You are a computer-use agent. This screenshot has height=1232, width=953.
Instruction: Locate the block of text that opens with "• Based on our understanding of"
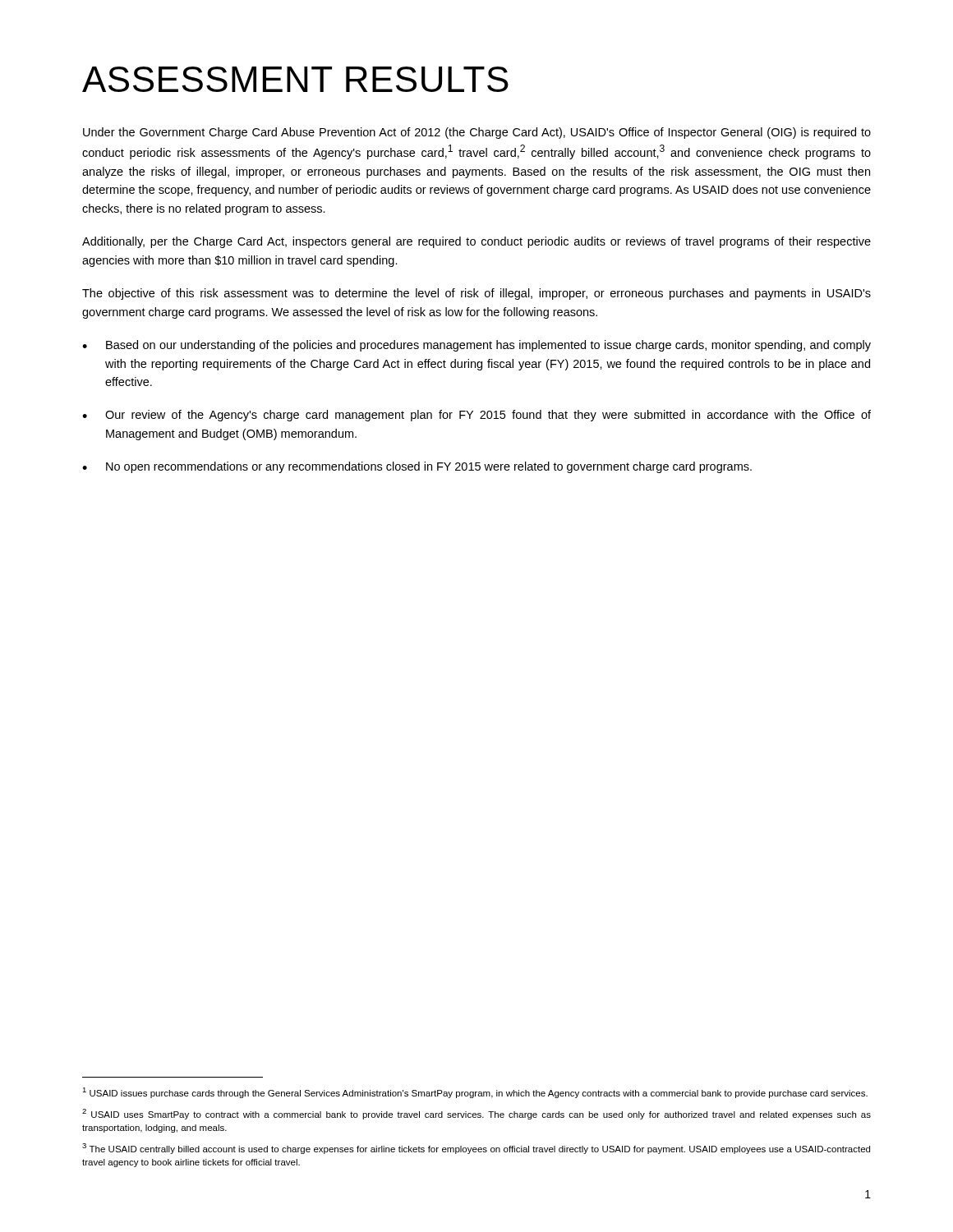(x=476, y=364)
